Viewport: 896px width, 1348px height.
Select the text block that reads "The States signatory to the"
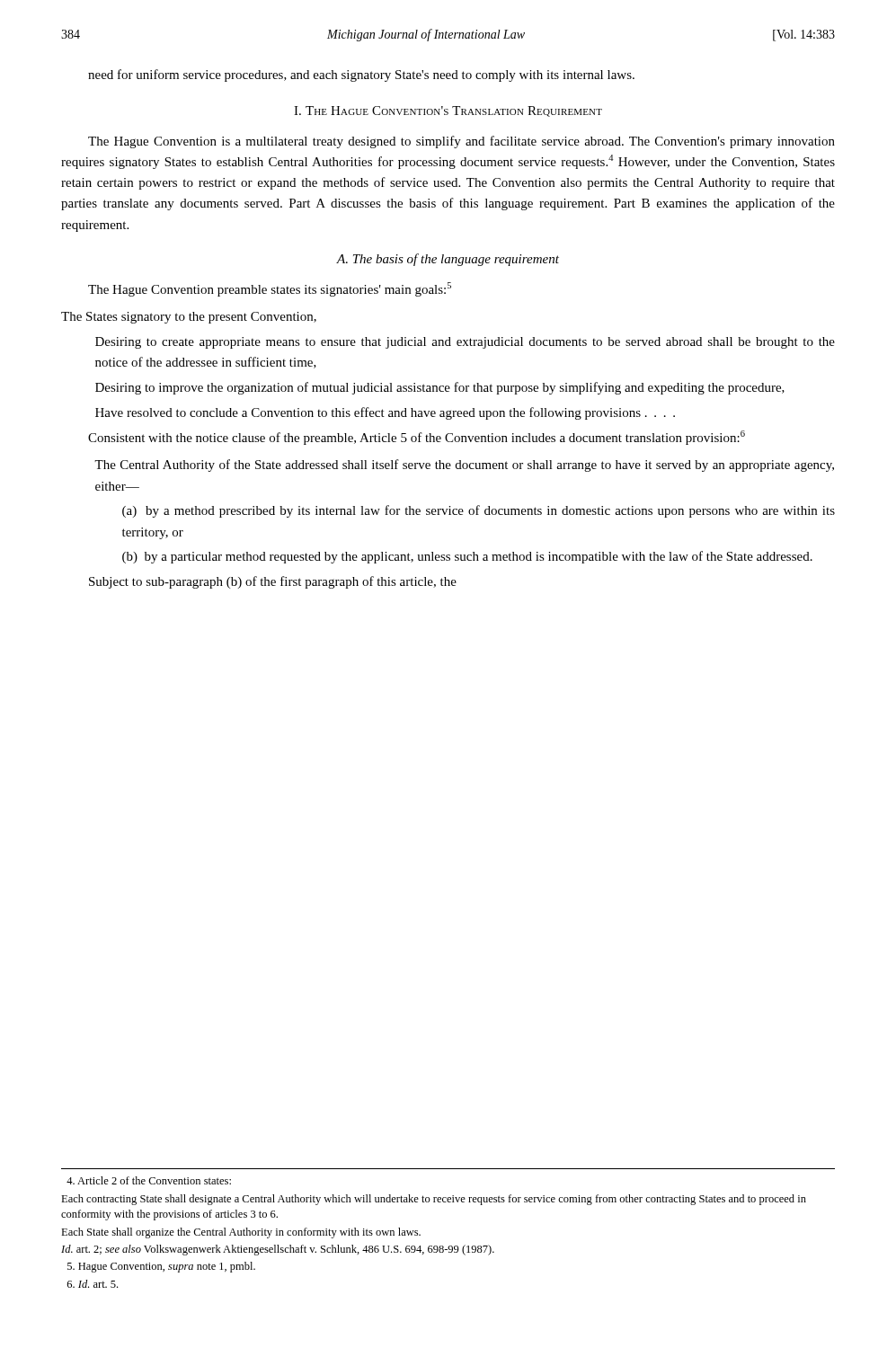coord(189,317)
